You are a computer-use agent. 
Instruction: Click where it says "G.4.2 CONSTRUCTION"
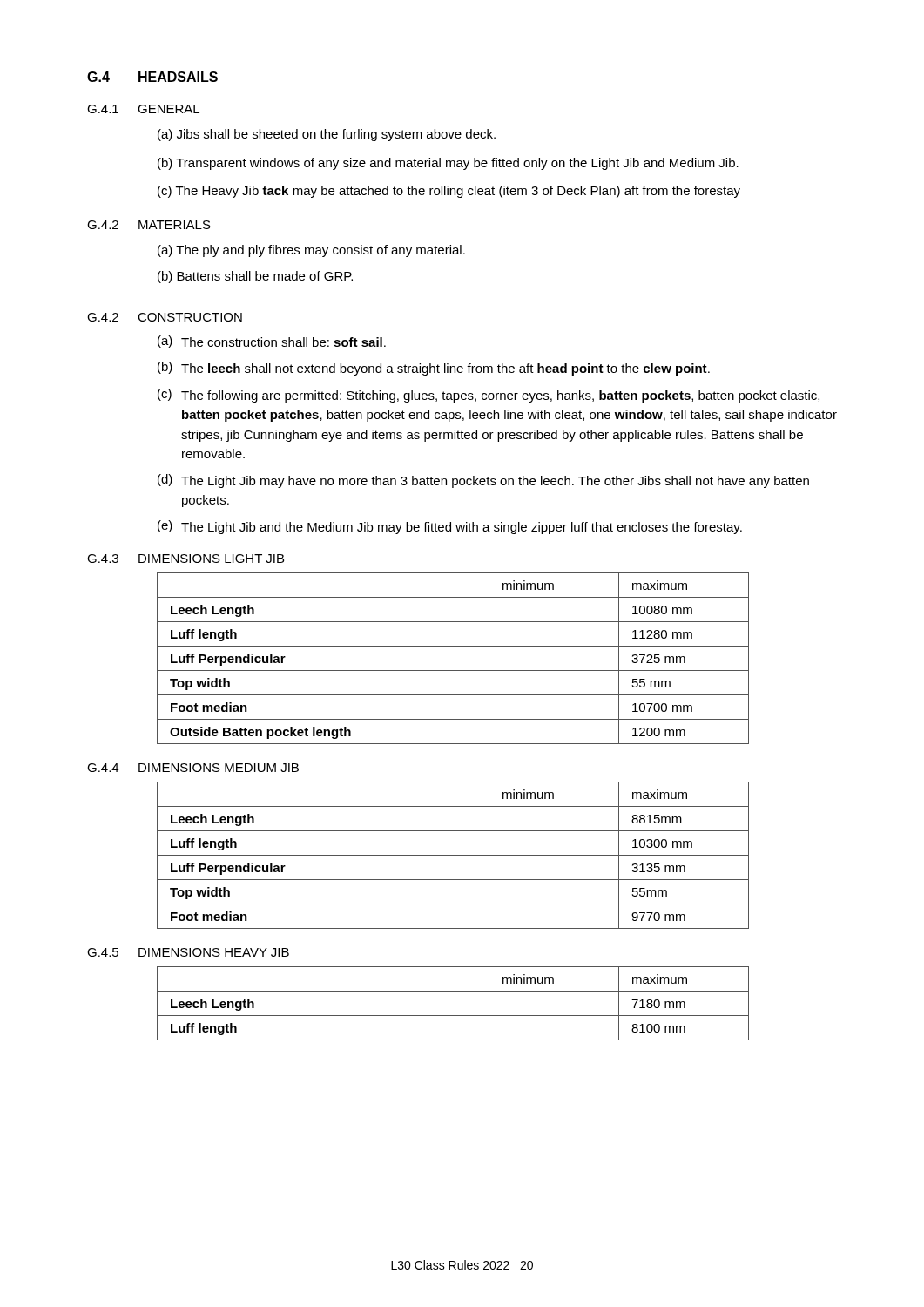165,316
